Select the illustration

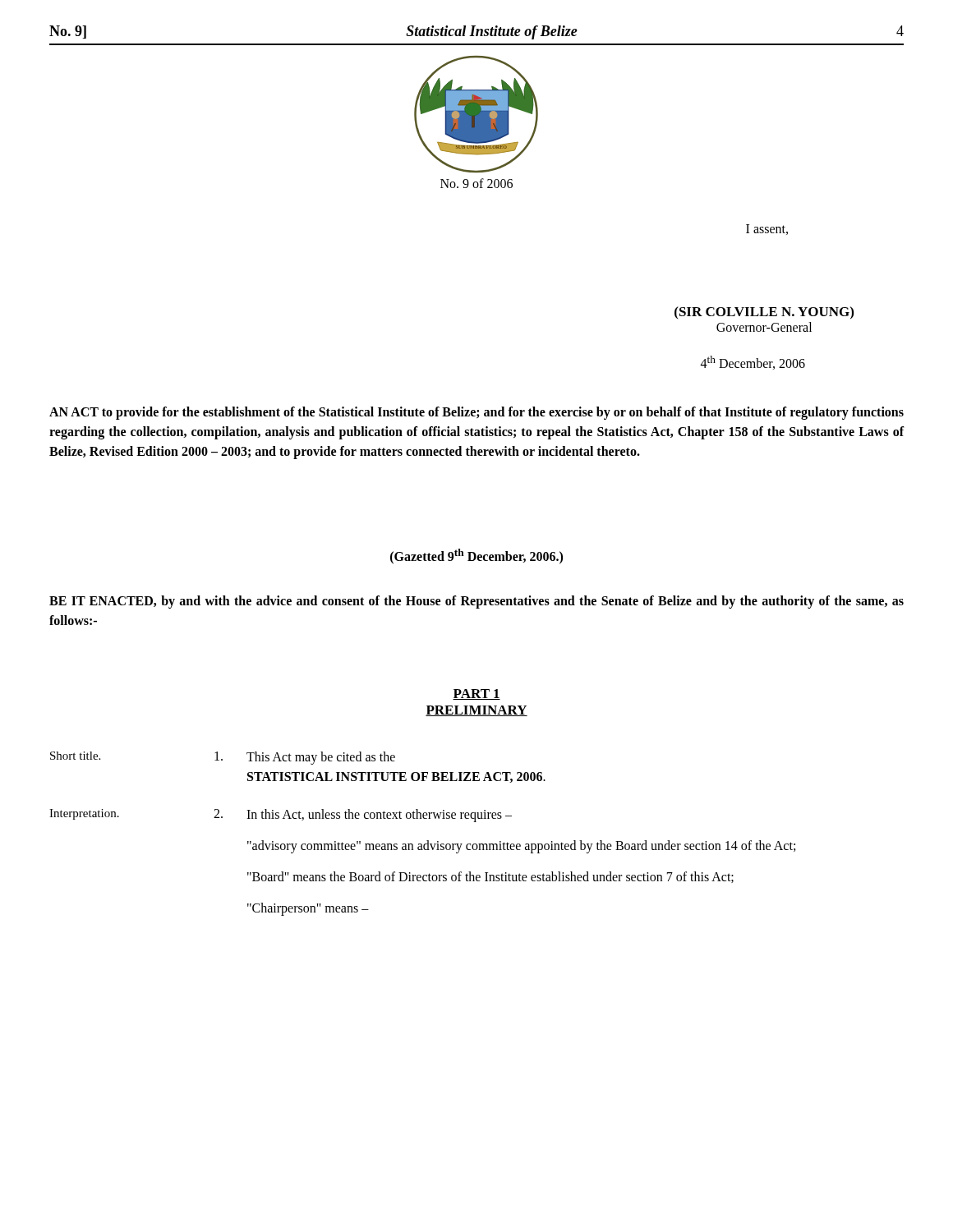coord(476,114)
